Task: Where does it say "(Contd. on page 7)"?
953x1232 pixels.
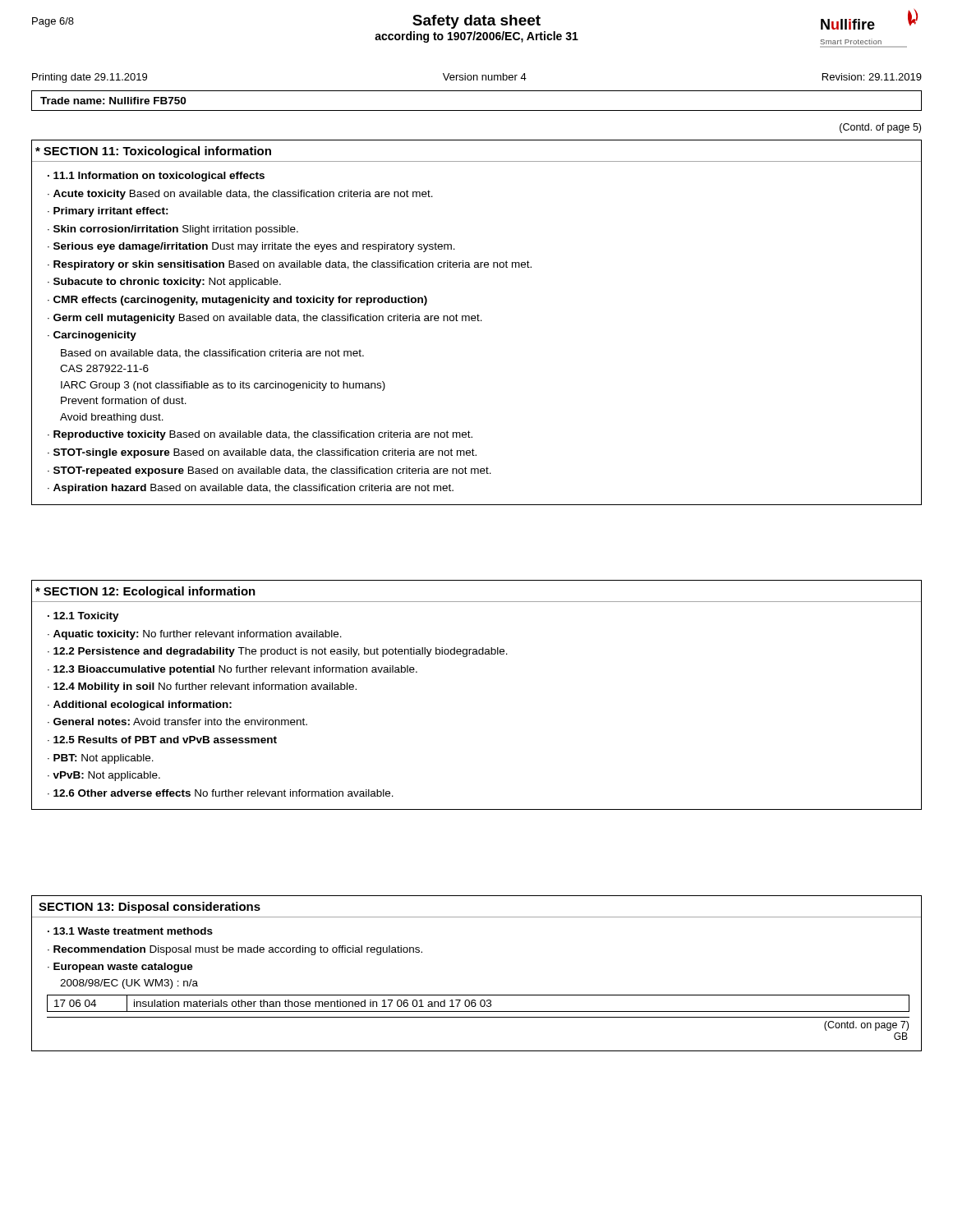Action: pos(867,1025)
